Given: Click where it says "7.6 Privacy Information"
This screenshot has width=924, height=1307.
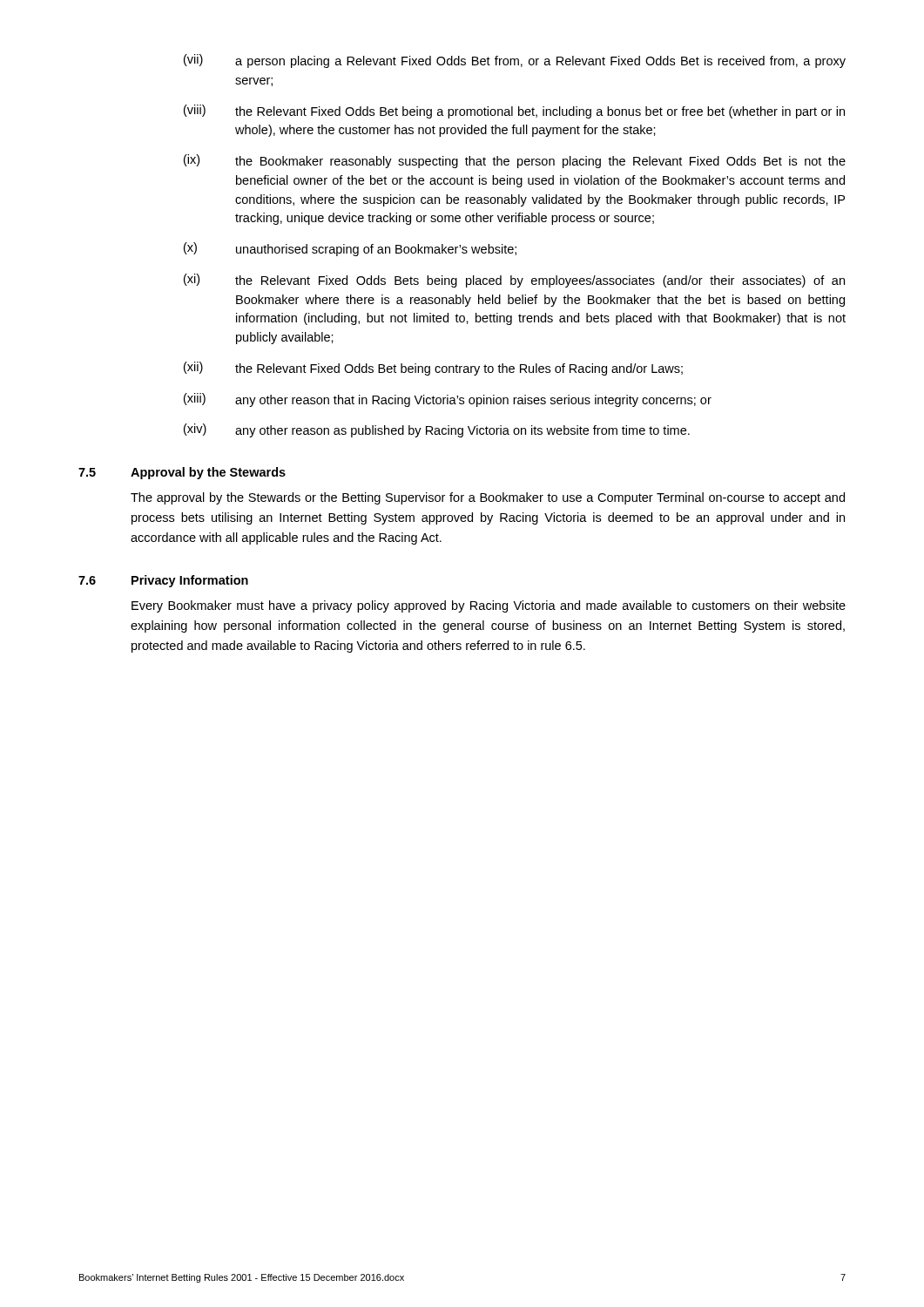Looking at the screenshot, I should (x=163, y=580).
